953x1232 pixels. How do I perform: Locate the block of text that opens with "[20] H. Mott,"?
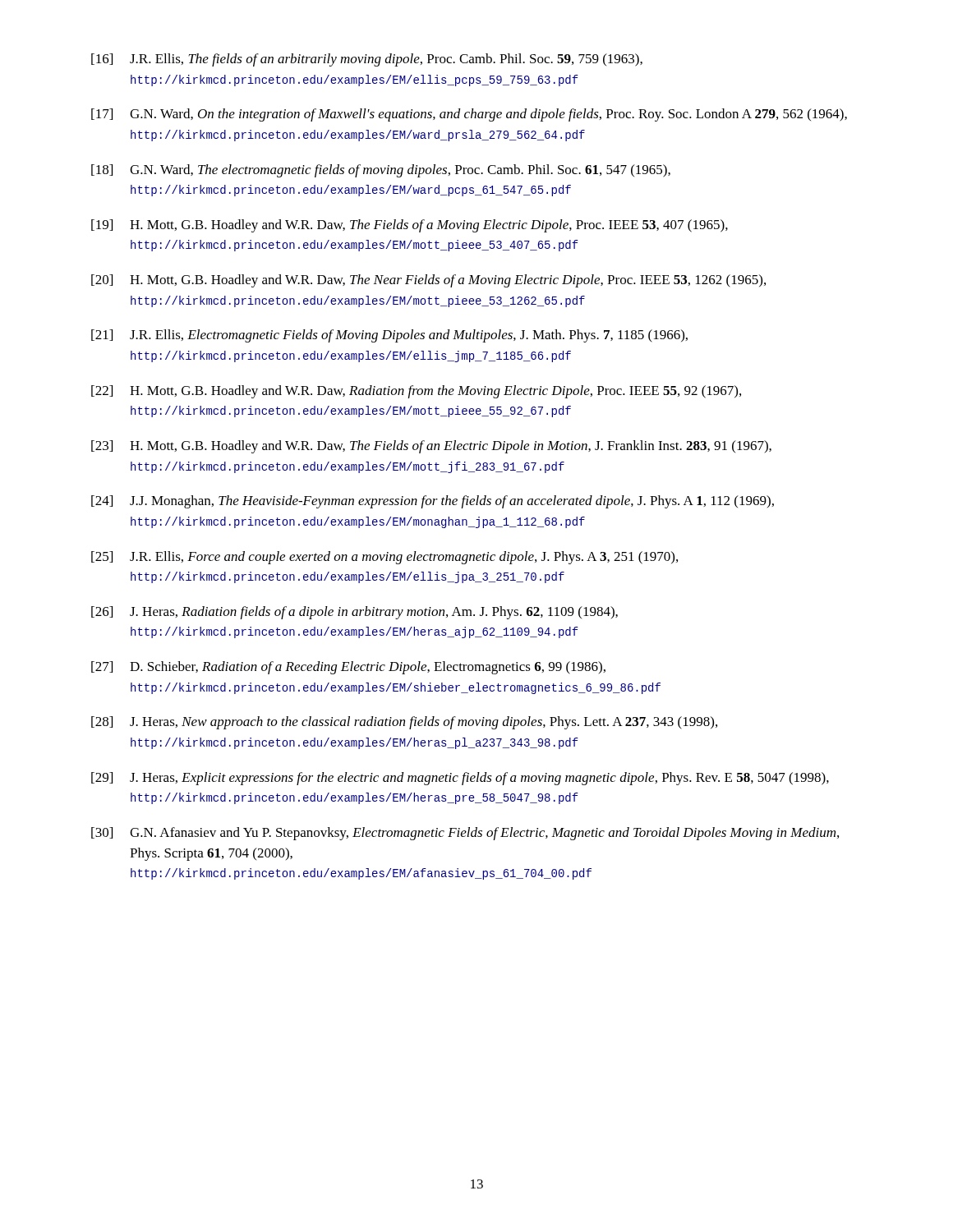pos(476,291)
